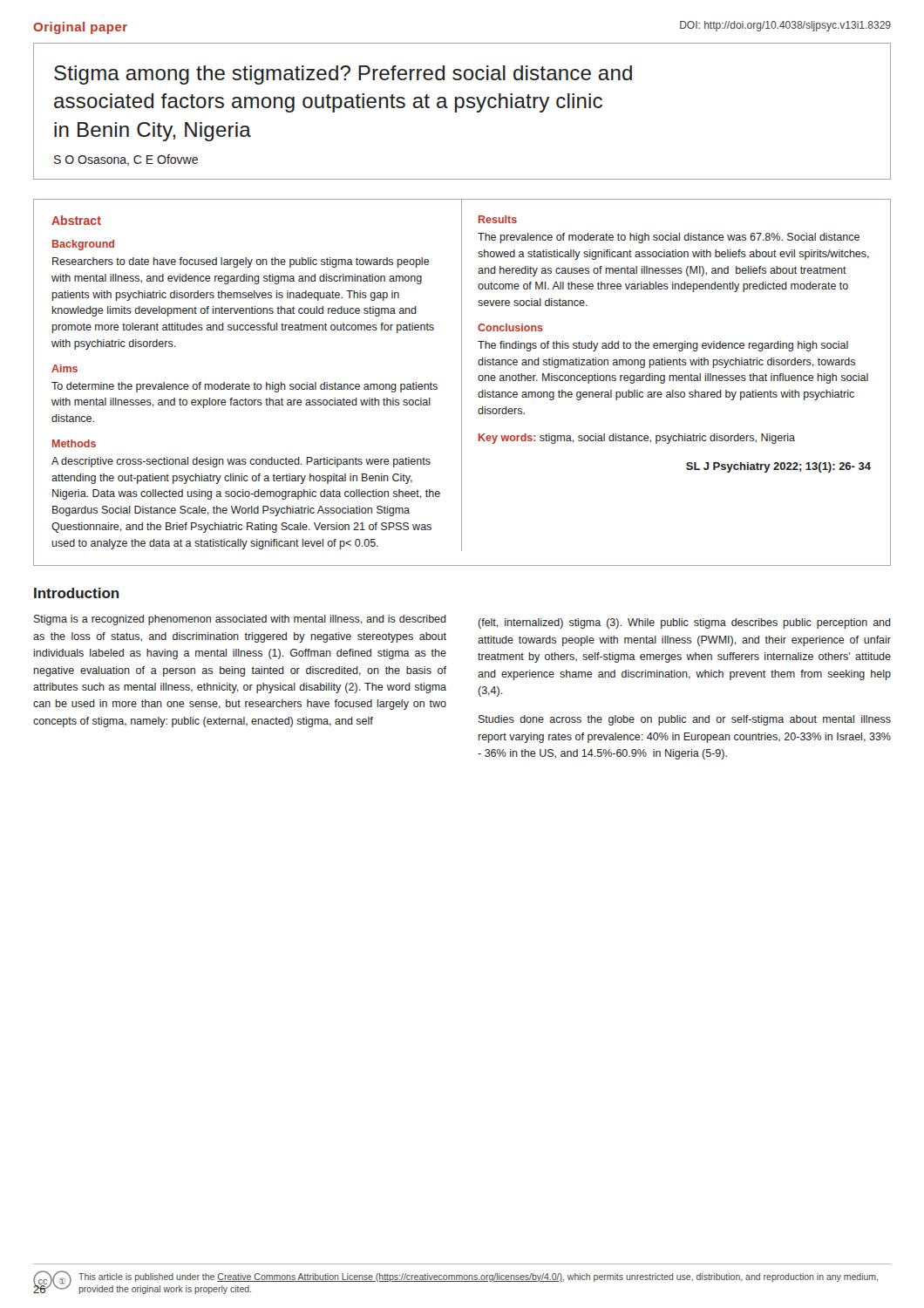Point to the region starting "Stigma is a recognized phenomenon associated with mental"
The image size is (924, 1308).
tap(240, 670)
